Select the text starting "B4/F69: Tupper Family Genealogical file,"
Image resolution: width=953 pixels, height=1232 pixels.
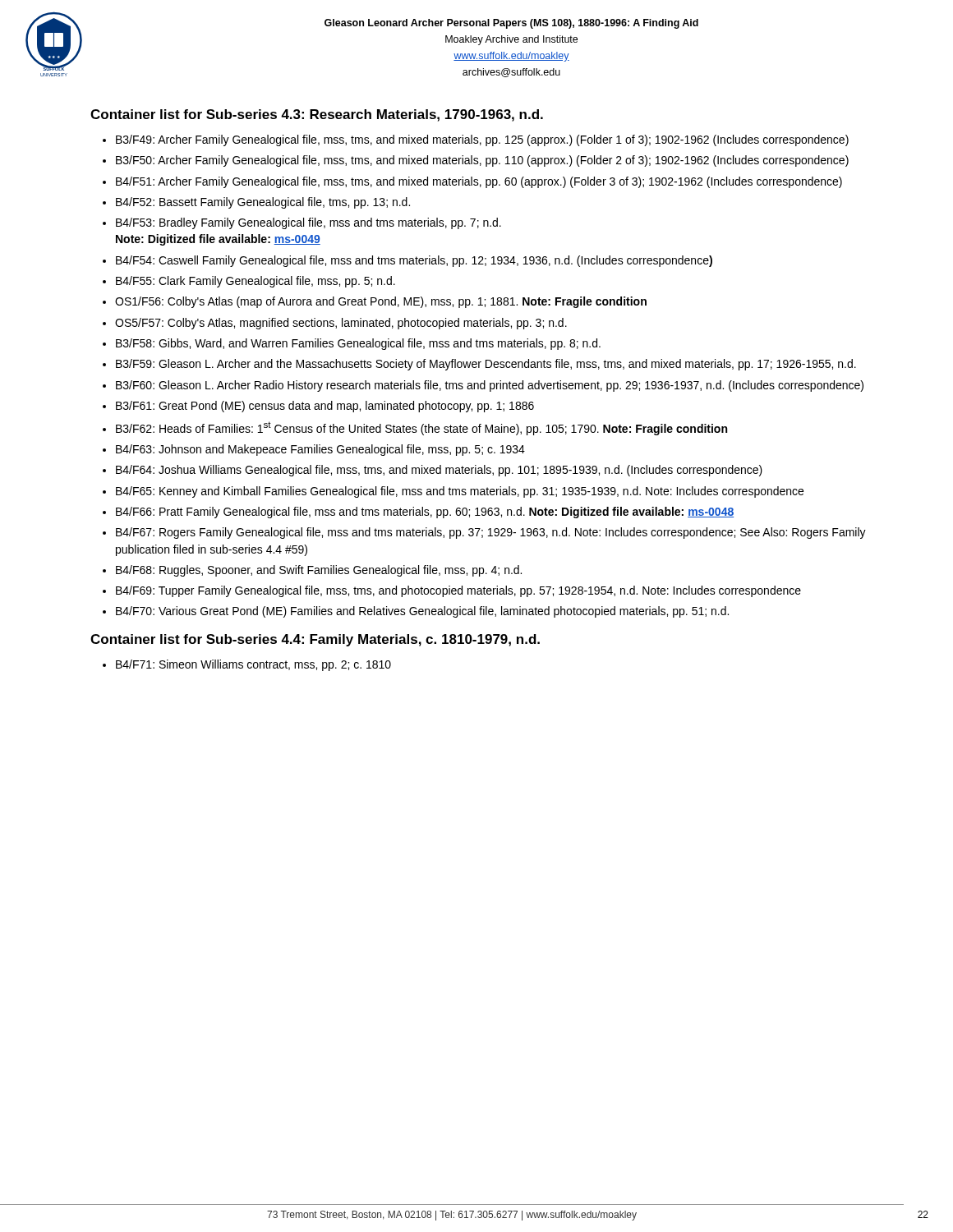[458, 591]
